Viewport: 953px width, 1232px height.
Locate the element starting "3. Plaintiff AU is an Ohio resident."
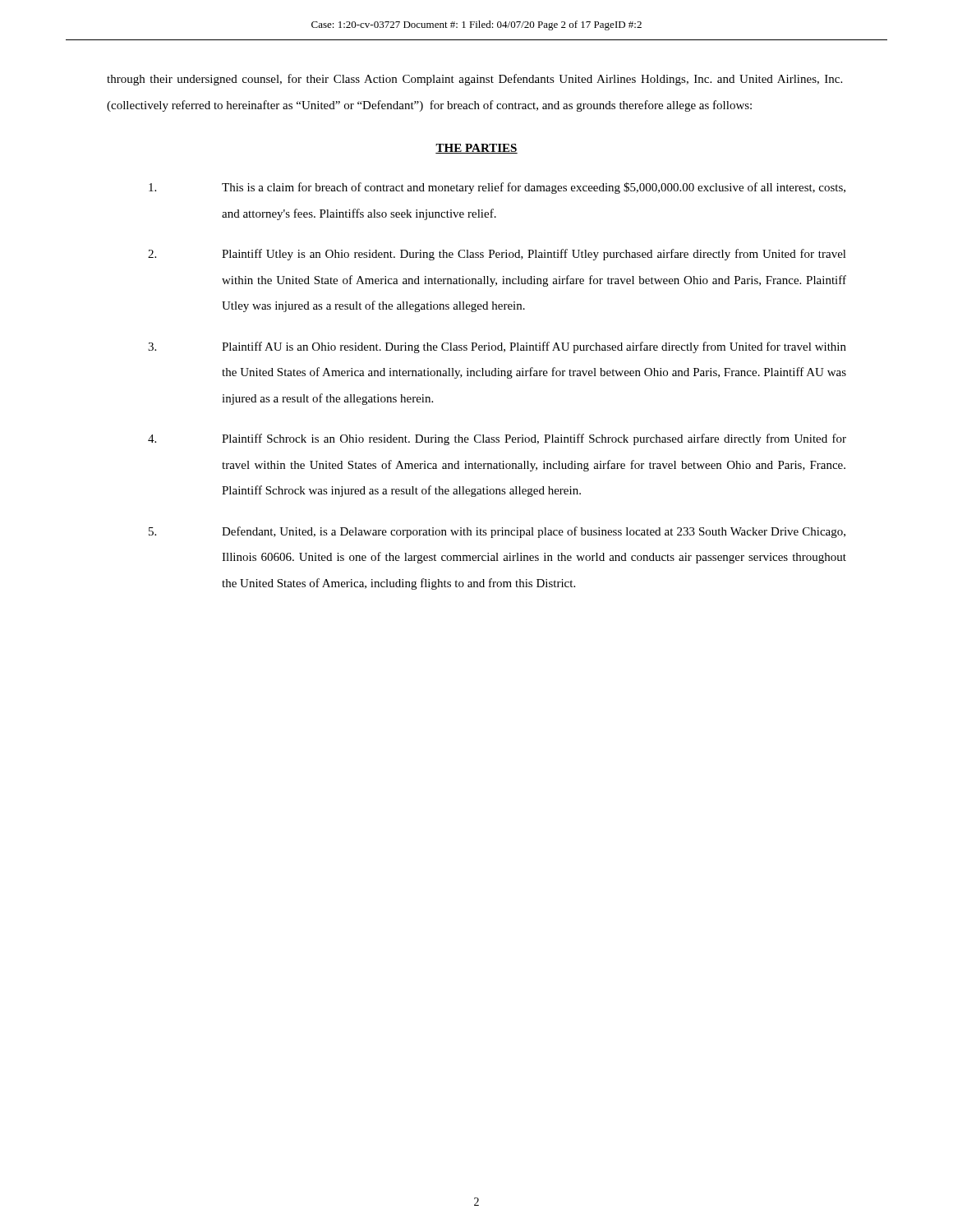point(476,373)
